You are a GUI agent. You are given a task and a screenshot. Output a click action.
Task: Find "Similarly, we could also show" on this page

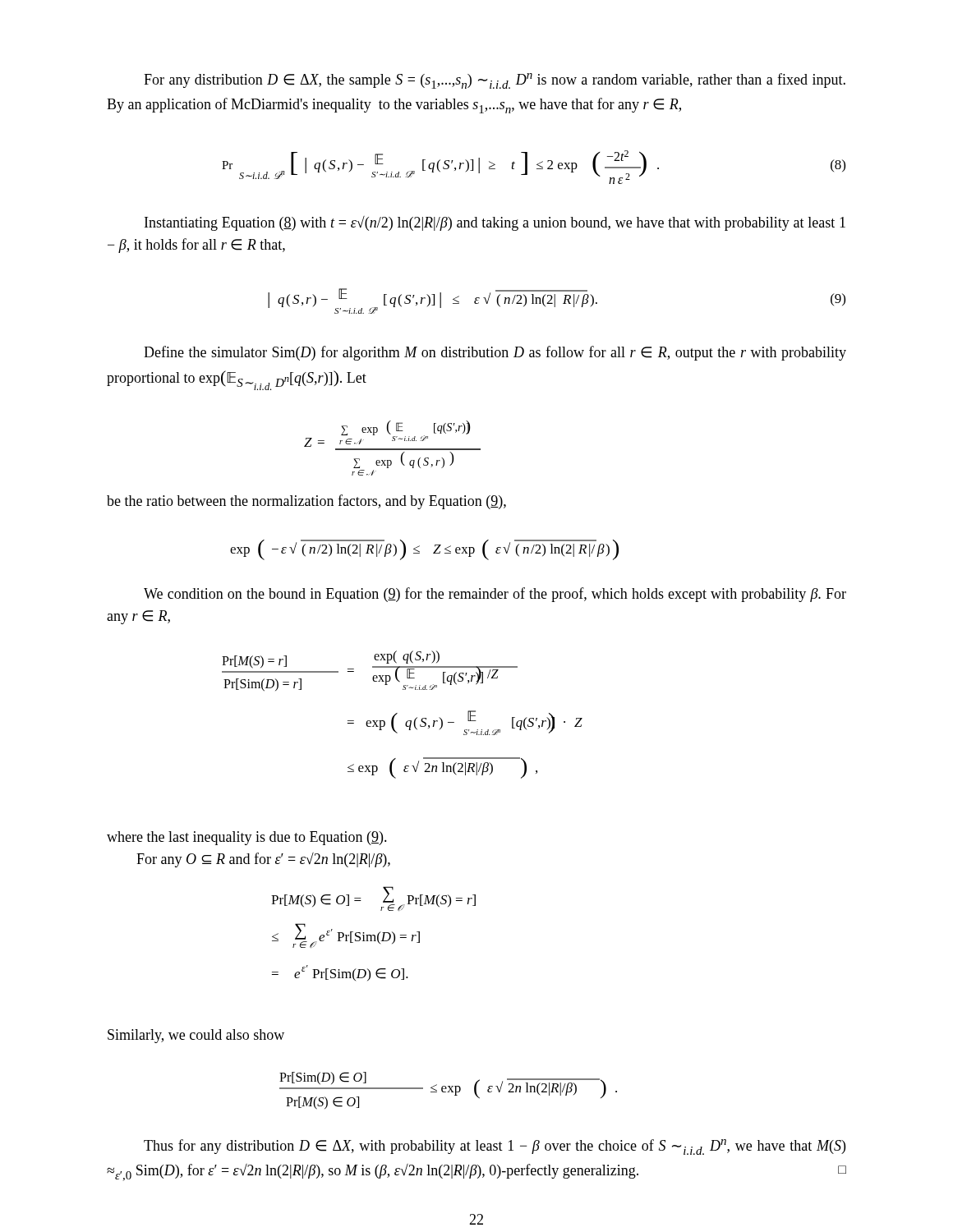coord(196,1035)
